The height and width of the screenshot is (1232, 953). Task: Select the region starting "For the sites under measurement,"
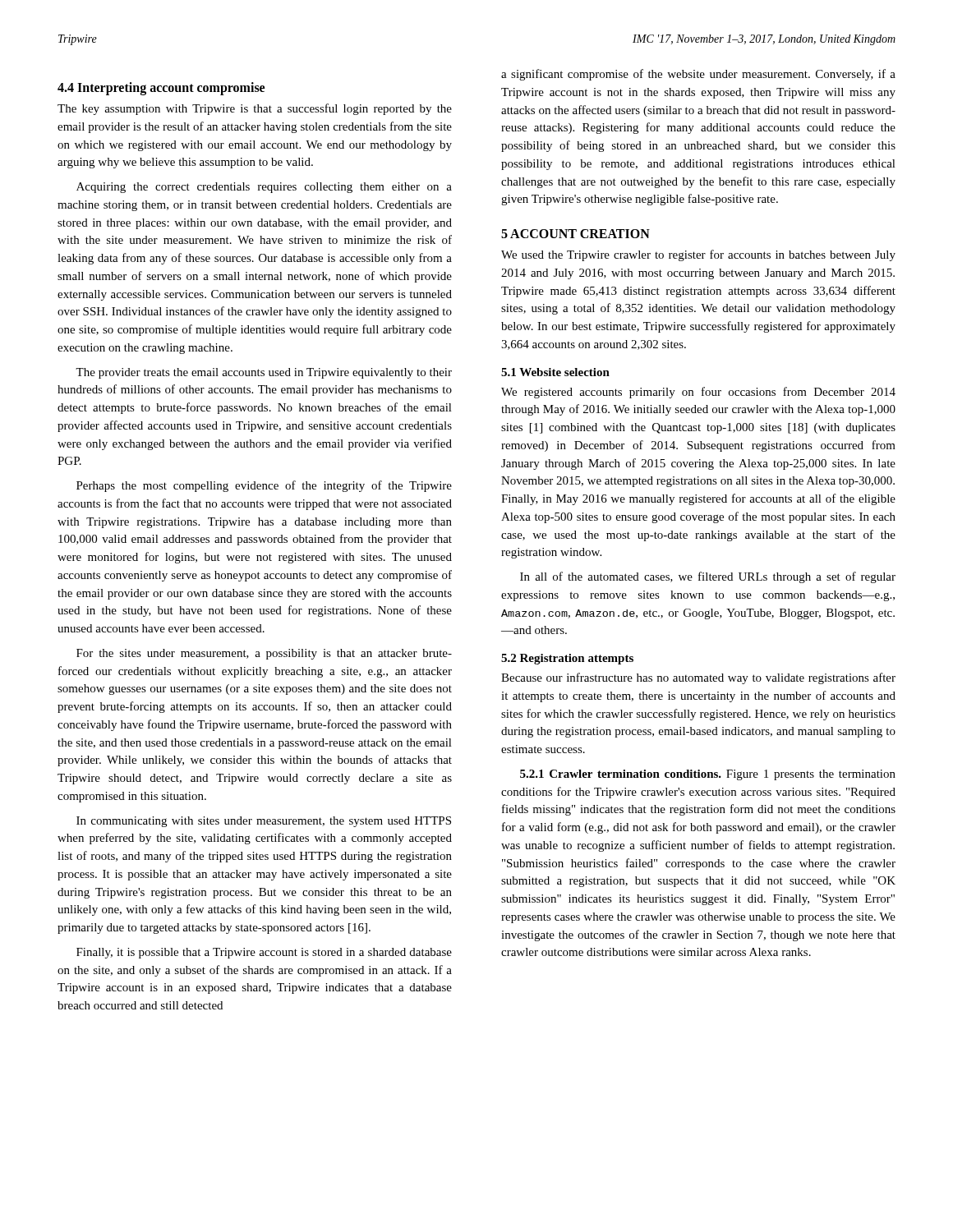click(255, 725)
